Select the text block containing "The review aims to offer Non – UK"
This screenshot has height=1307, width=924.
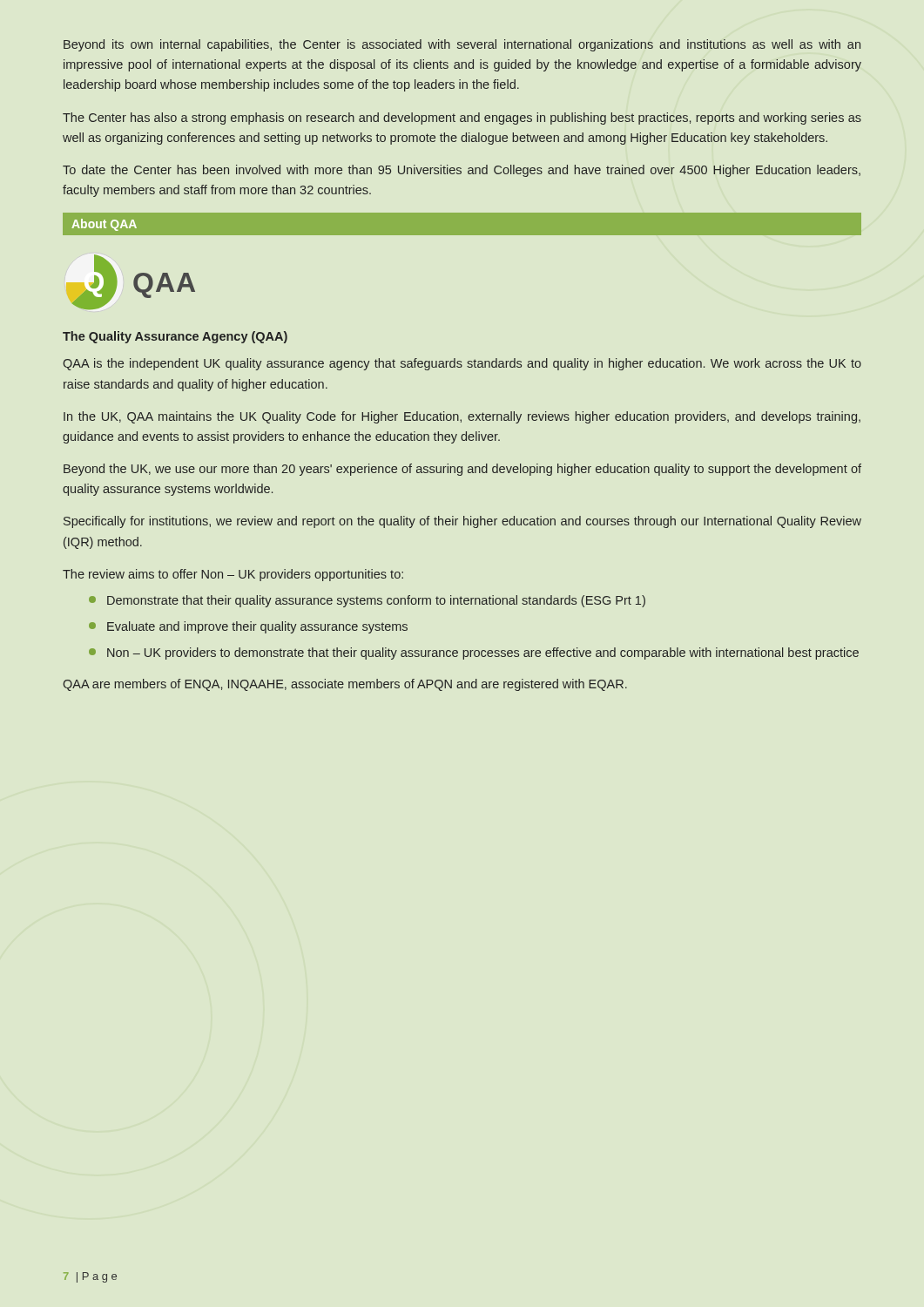pos(233,574)
